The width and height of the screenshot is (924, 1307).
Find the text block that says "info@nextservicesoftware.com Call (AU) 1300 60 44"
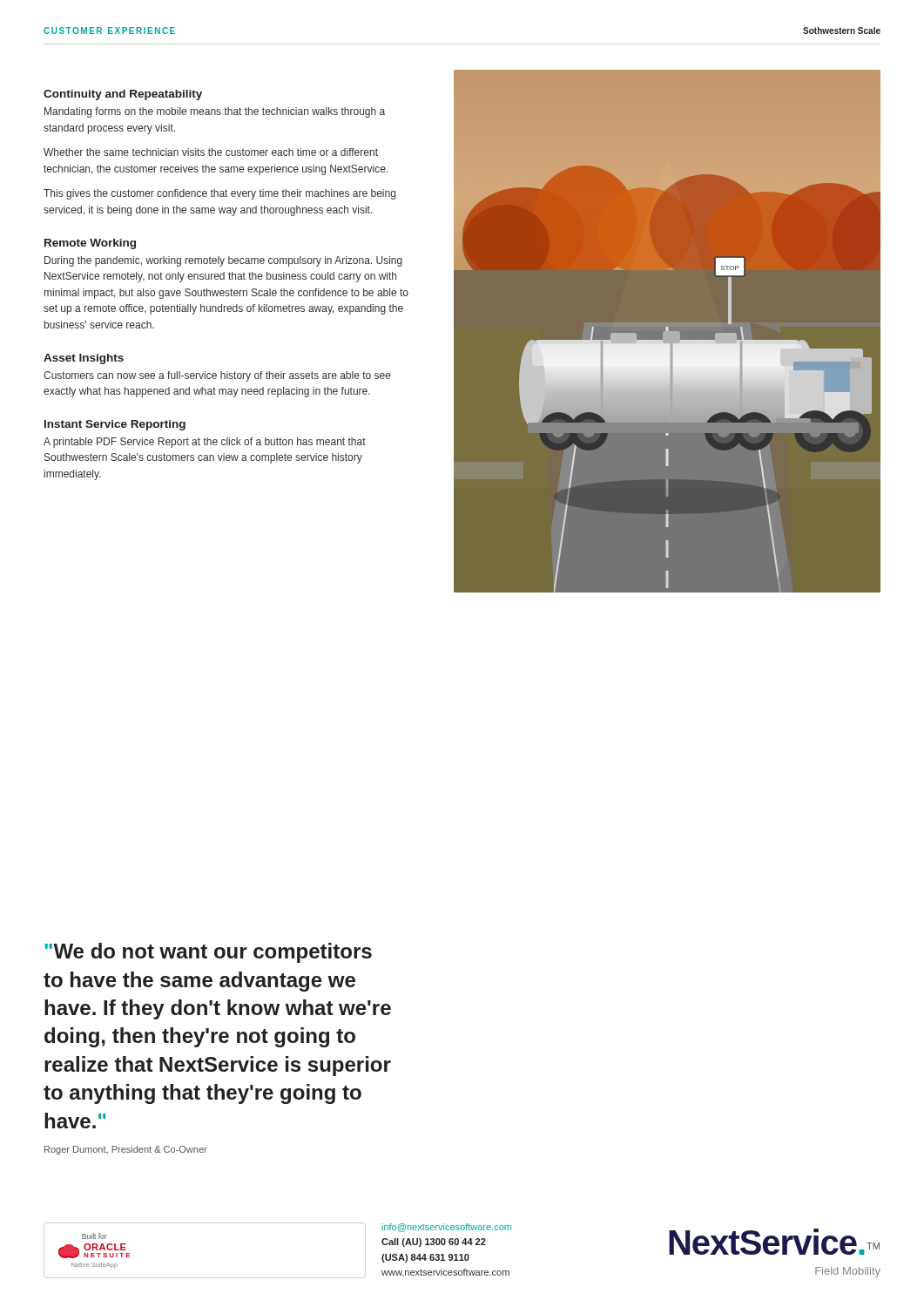tap(447, 1249)
